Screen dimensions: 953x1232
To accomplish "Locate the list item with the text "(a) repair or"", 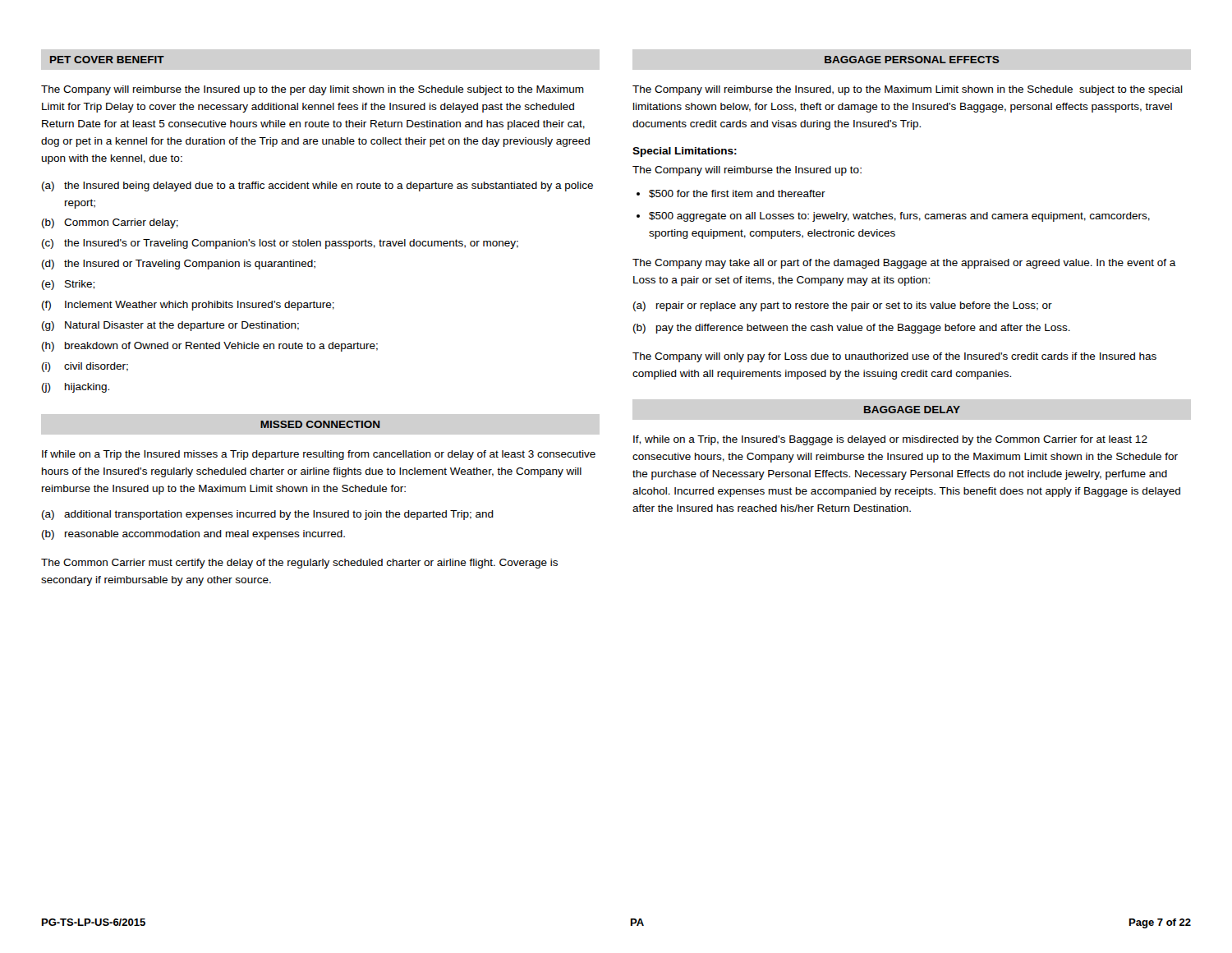I will [842, 306].
